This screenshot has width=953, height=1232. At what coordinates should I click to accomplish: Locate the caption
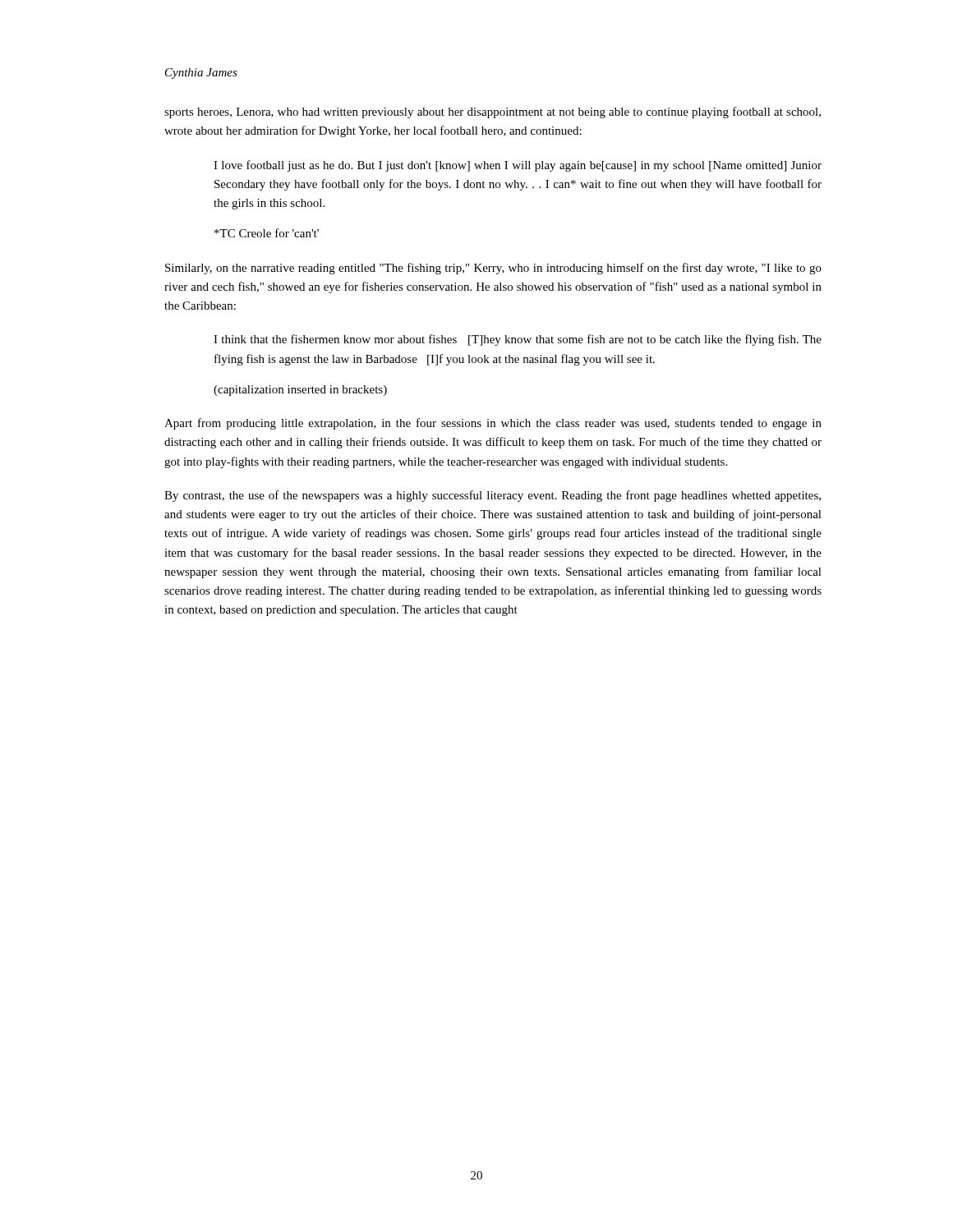(300, 389)
